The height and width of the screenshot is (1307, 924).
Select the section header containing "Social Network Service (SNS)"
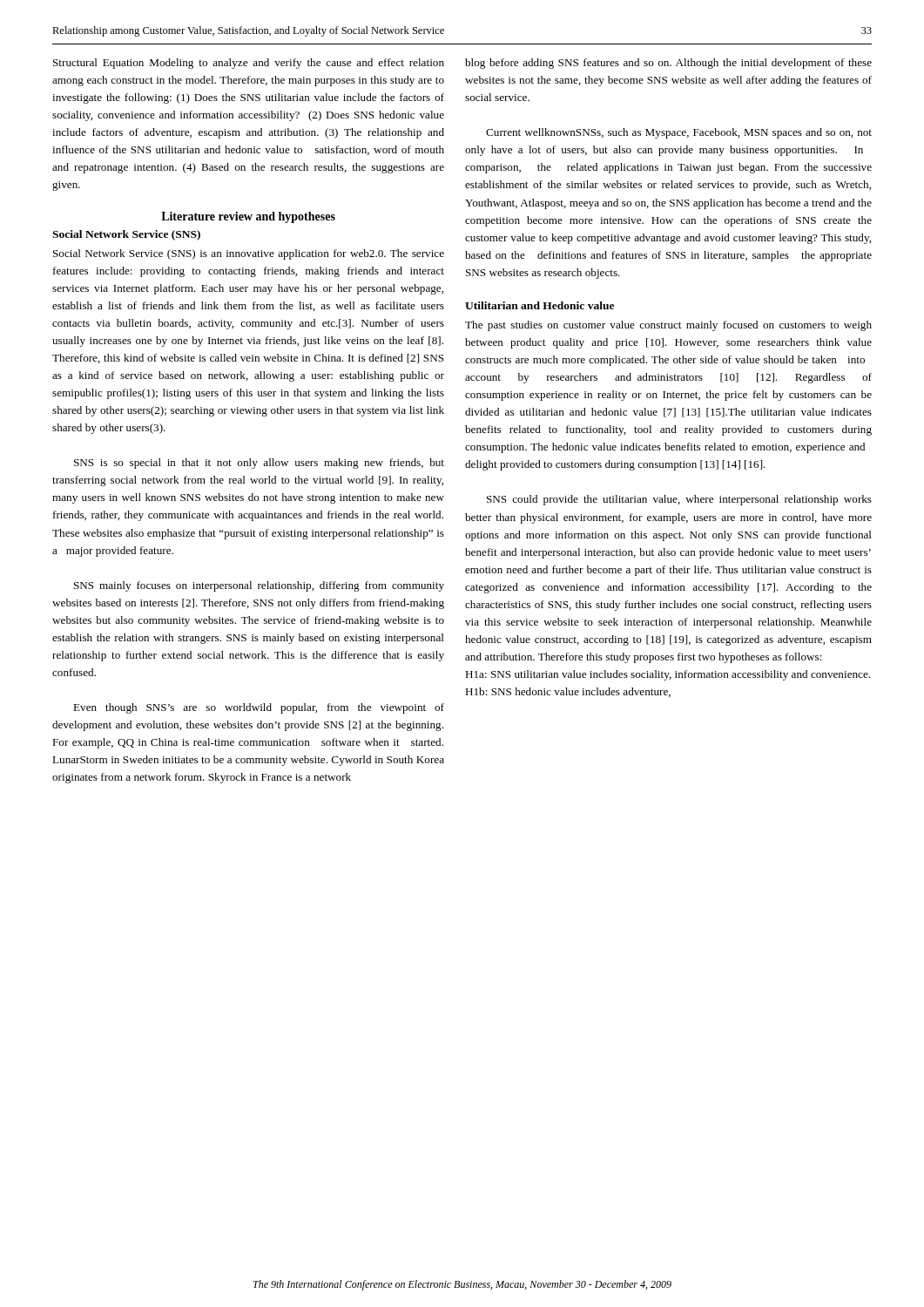point(127,234)
